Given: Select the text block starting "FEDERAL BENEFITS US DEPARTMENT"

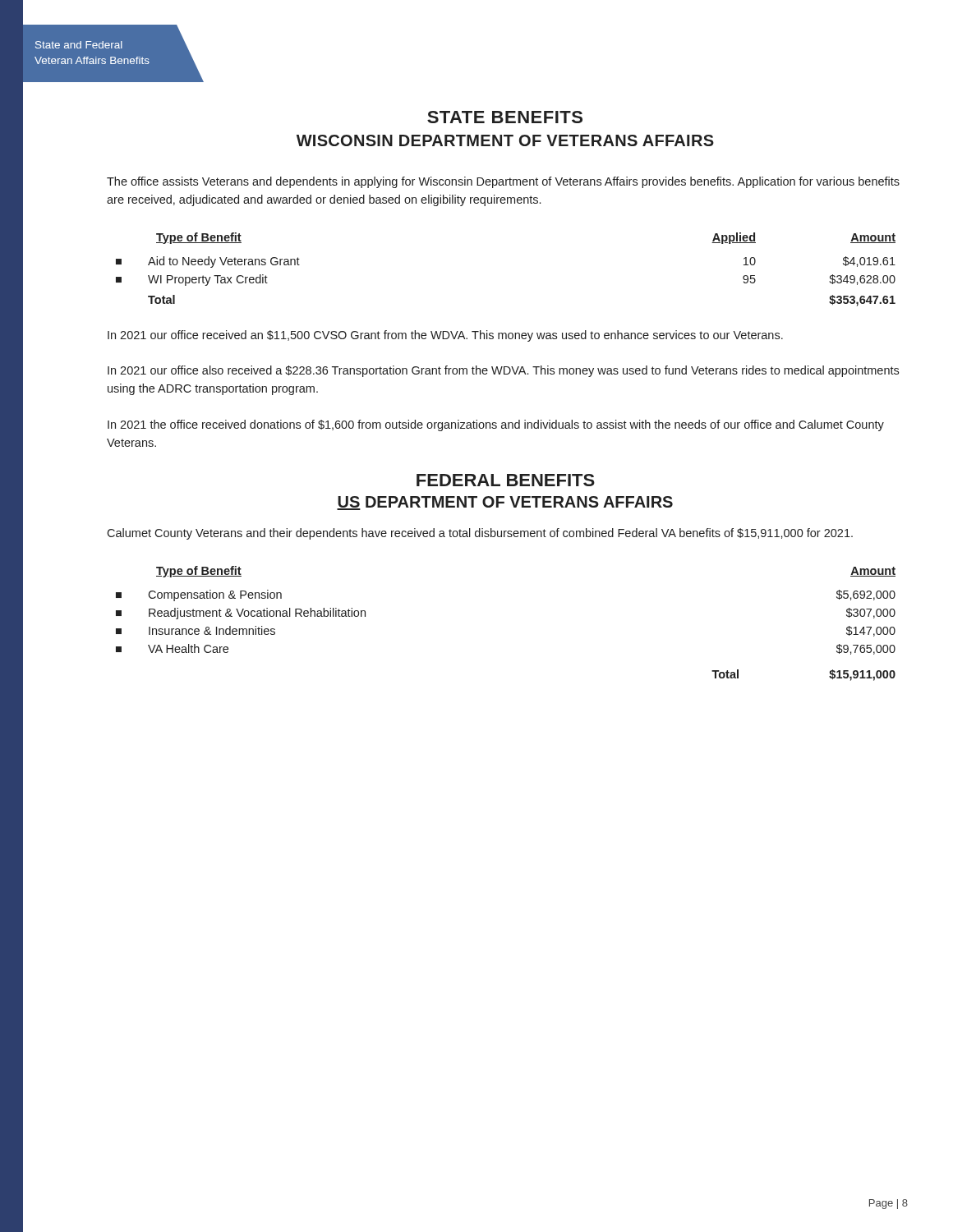Looking at the screenshot, I should coord(505,491).
